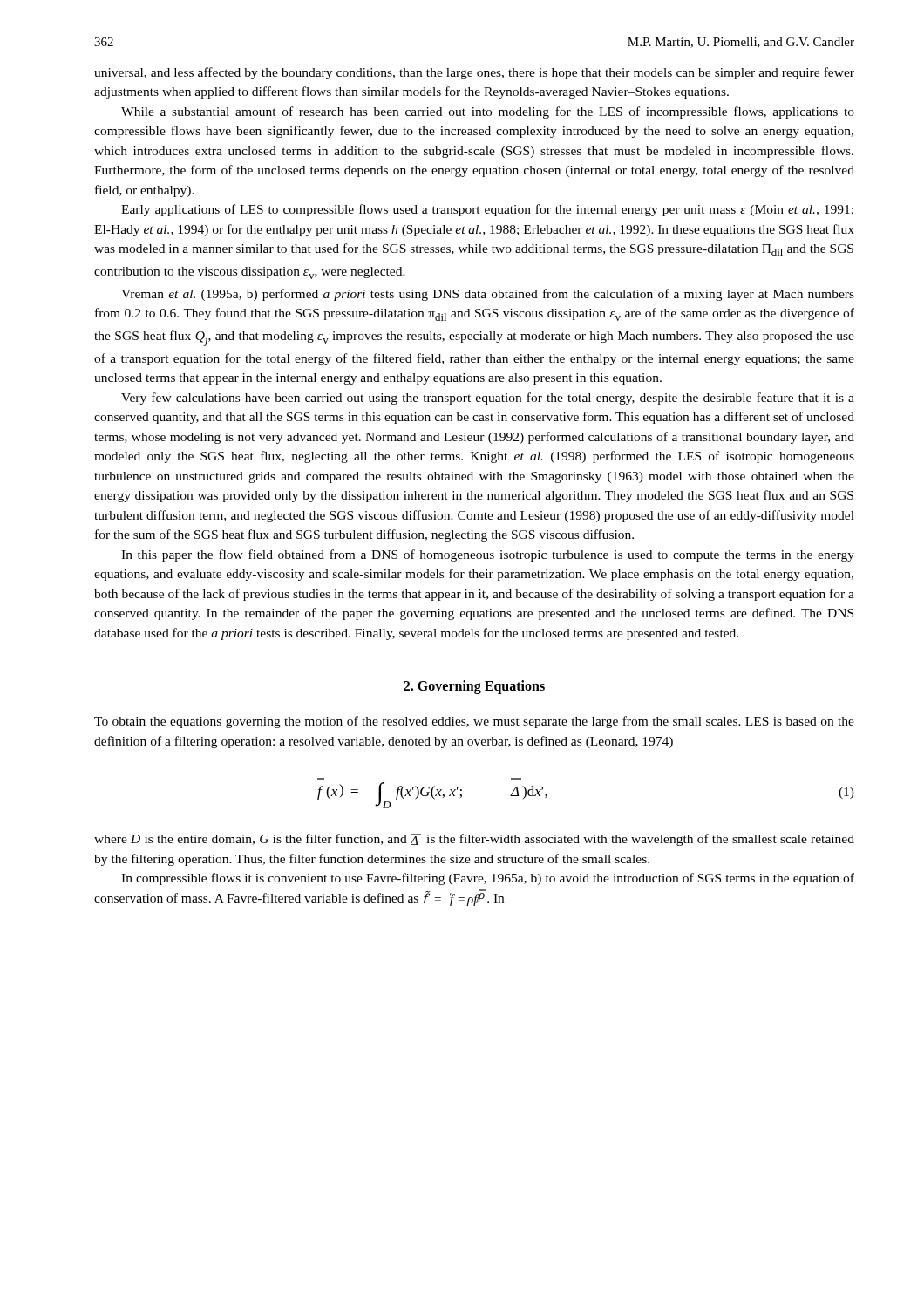Select the block starting "universal, and less affected by the boundary"
This screenshot has height=1308, width=924.
(x=474, y=353)
